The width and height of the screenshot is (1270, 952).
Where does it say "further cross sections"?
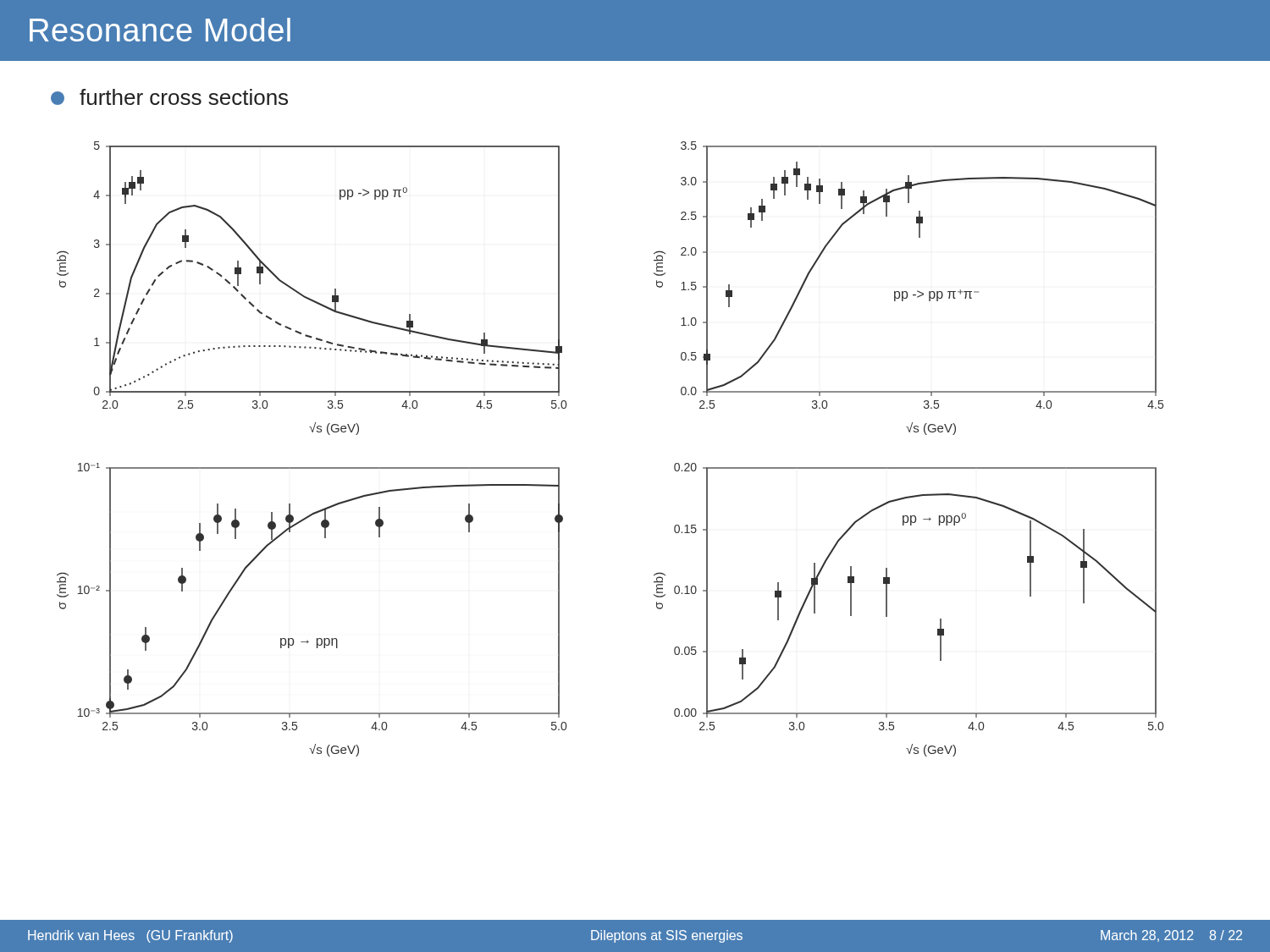(170, 97)
